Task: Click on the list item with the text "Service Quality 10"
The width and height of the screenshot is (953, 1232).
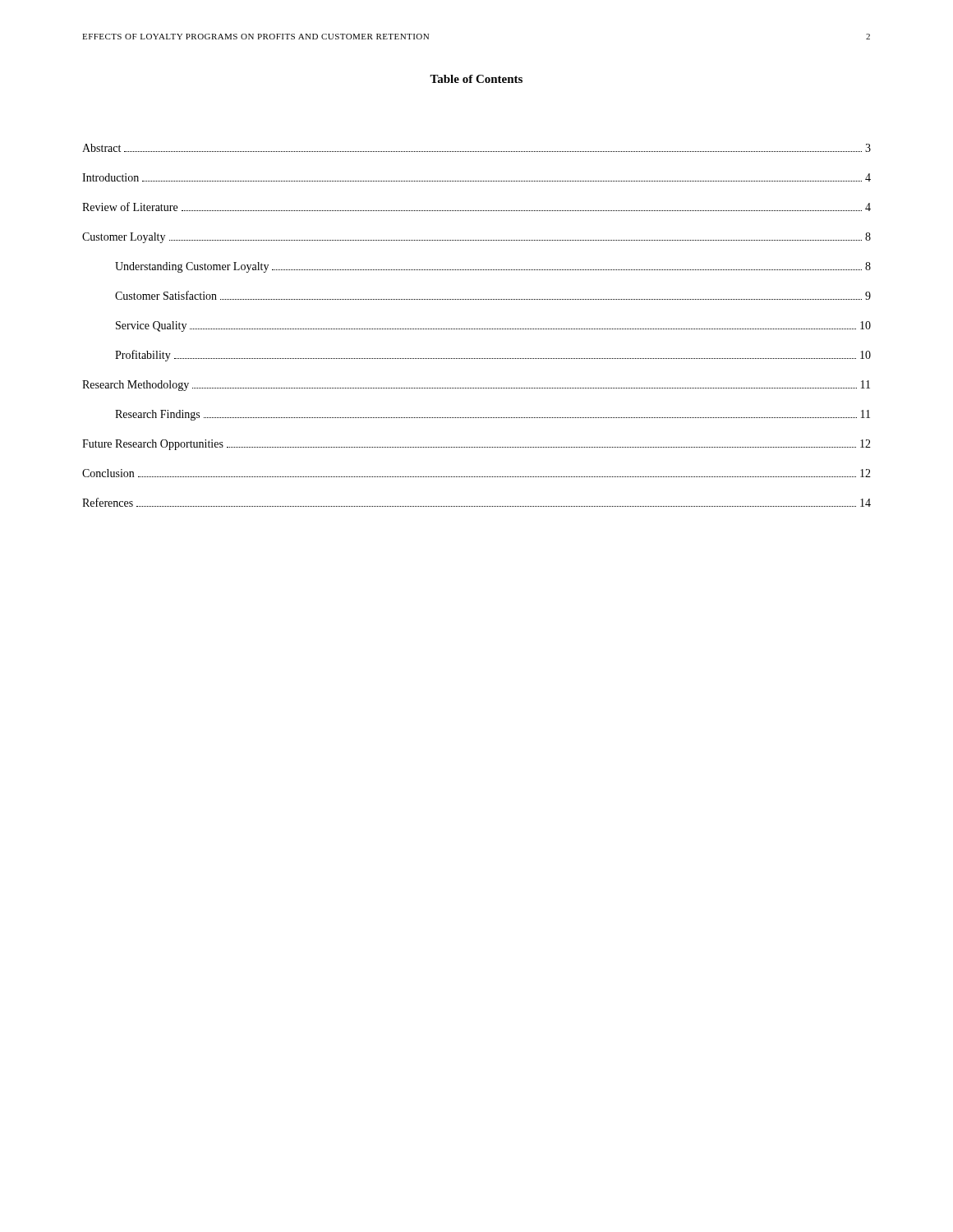Action: [493, 326]
